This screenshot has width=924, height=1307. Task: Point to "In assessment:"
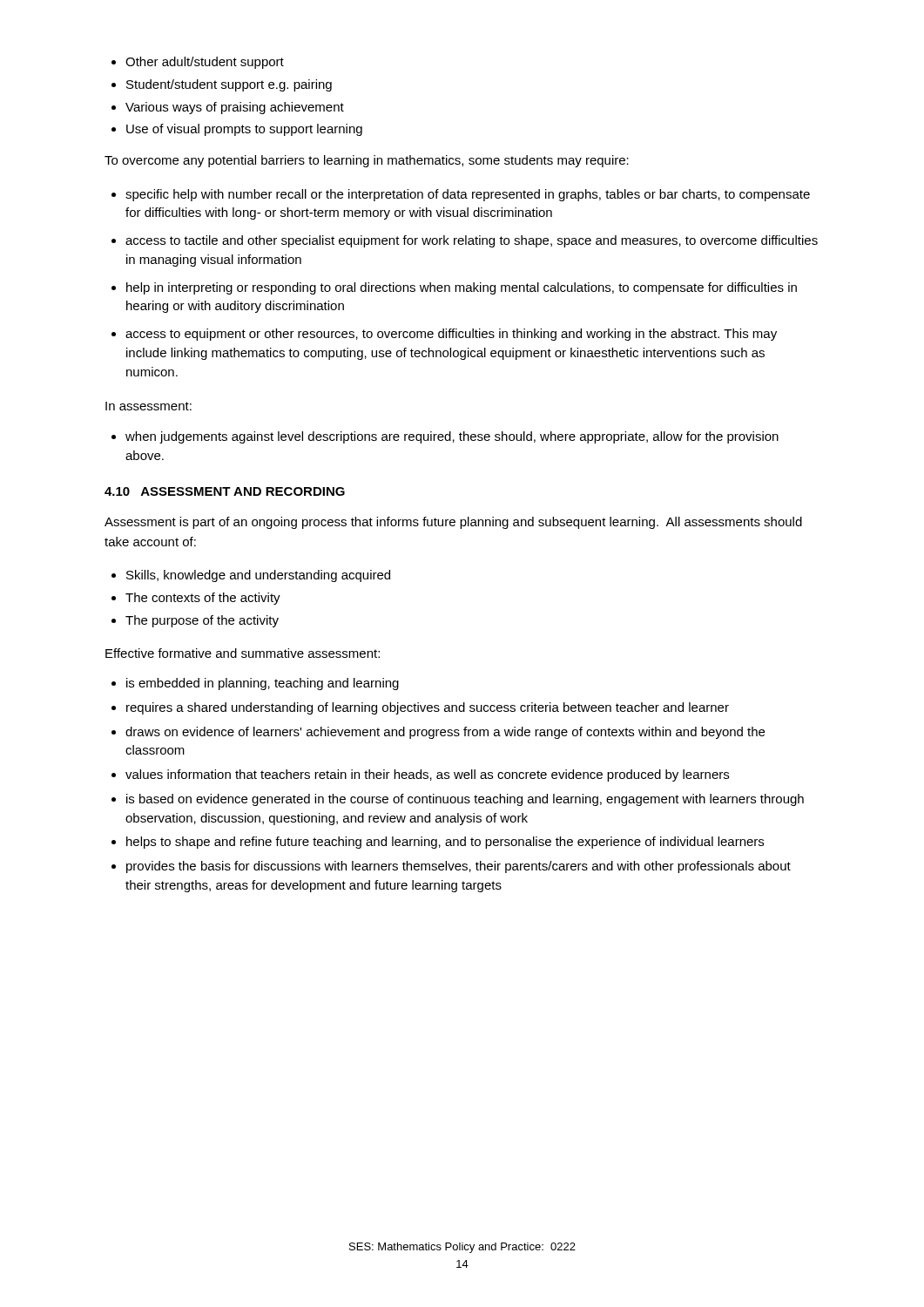click(148, 406)
